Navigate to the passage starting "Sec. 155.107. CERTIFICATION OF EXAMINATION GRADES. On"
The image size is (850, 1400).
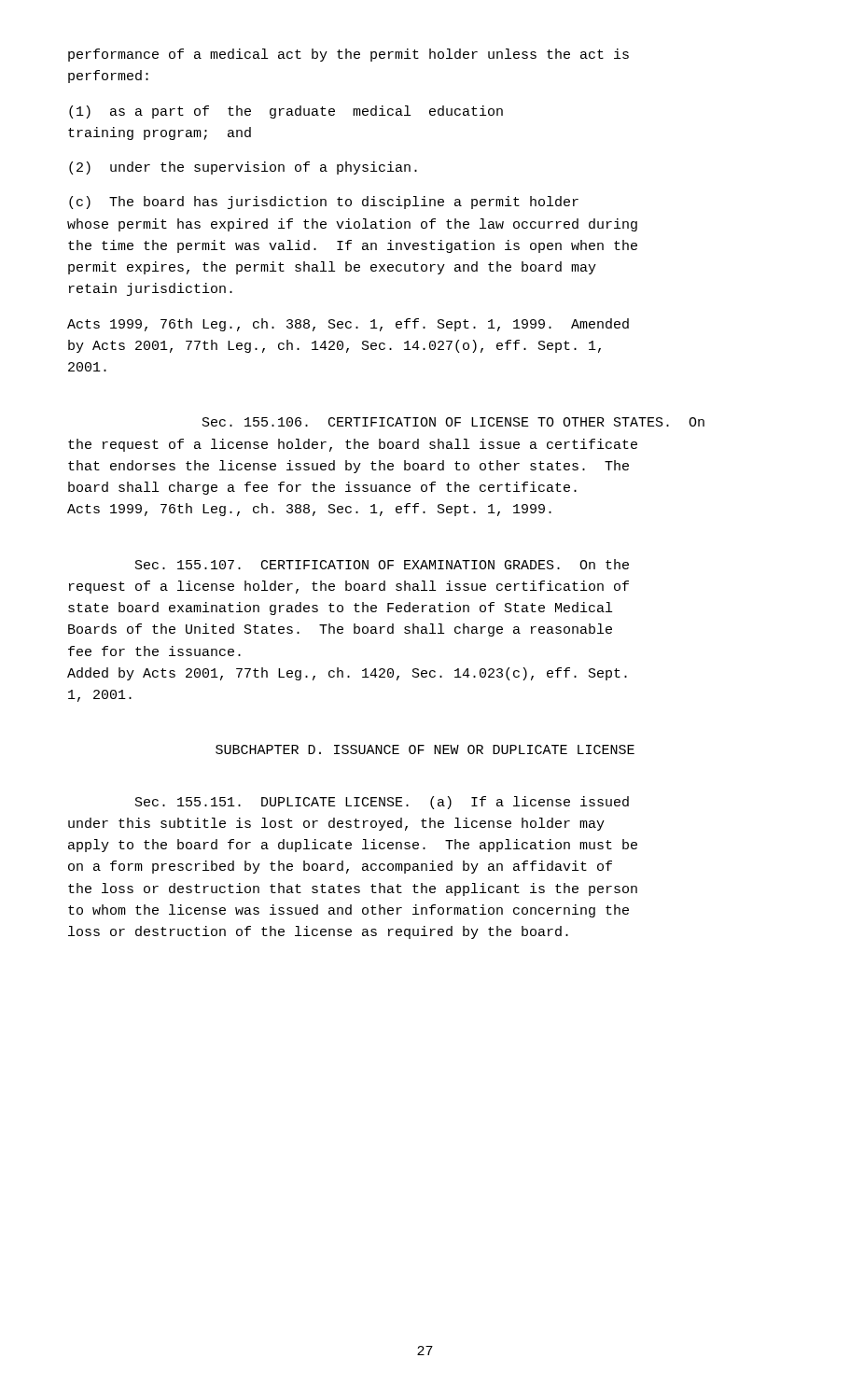[349, 631]
